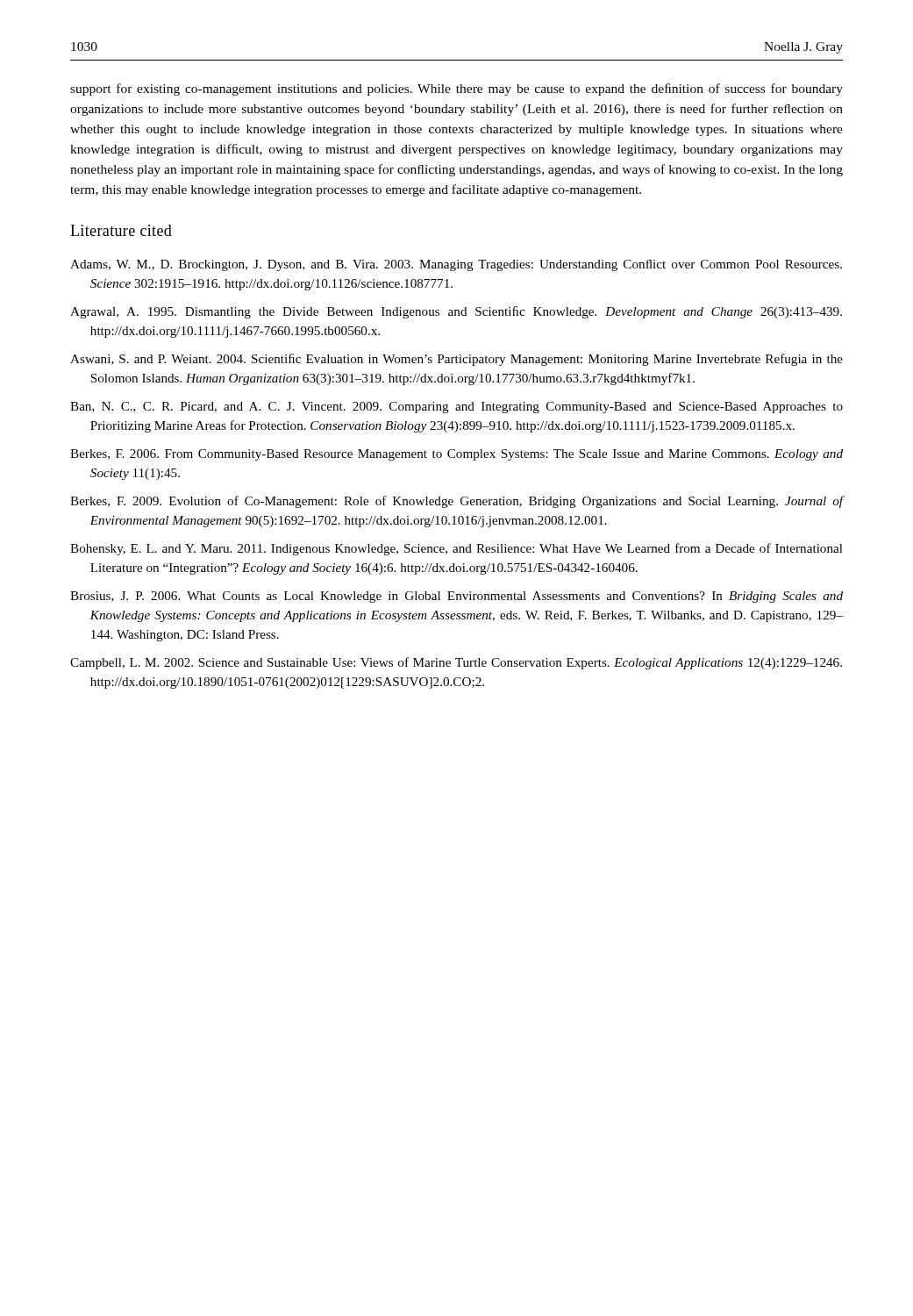The image size is (913, 1316).
Task: Point to the text starting "Bohensky, E. L. and Y. Maru. 2011."
Action: (456, 558)
